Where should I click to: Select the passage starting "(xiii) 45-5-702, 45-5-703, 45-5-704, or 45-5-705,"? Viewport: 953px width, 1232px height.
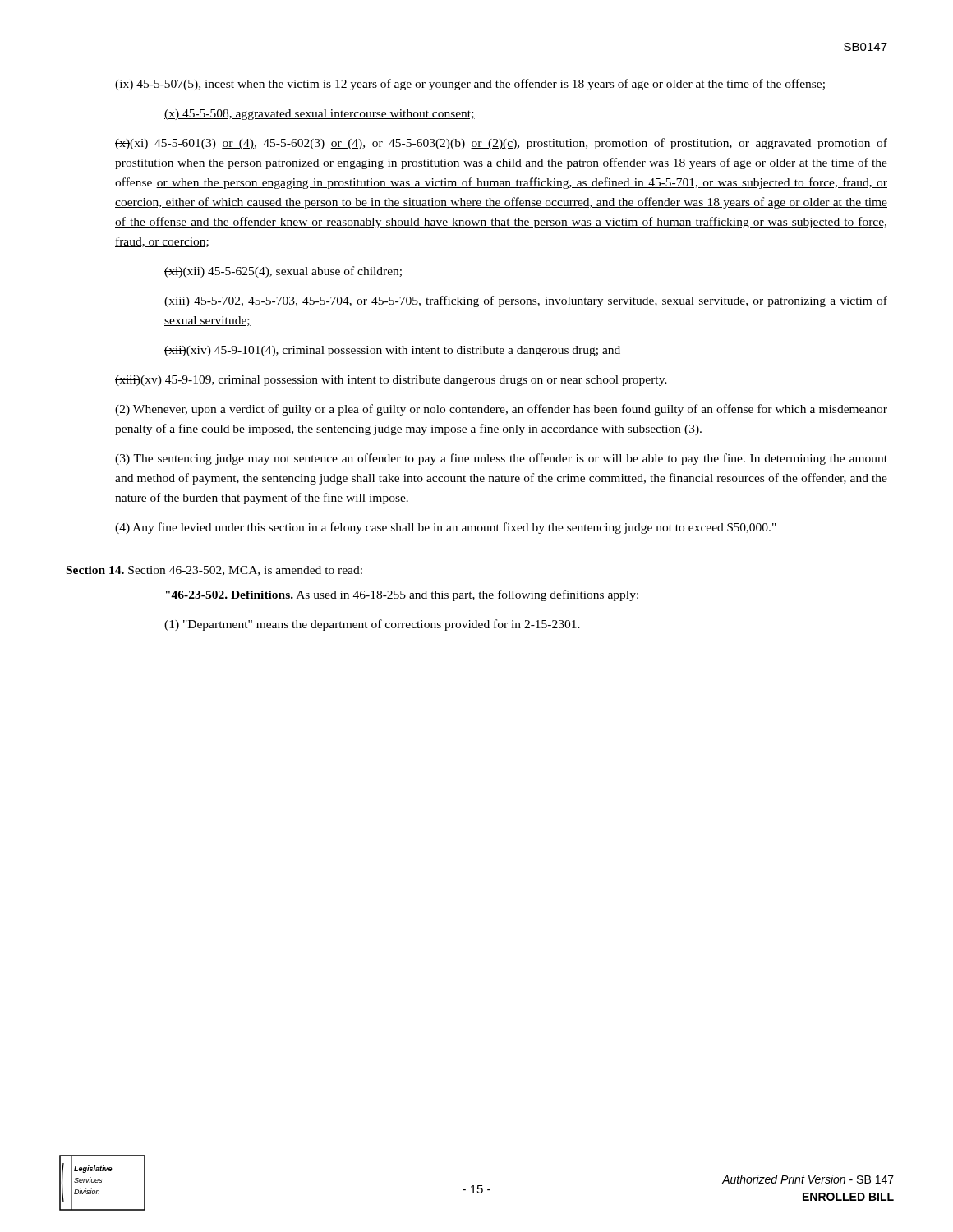click(526, 310)
